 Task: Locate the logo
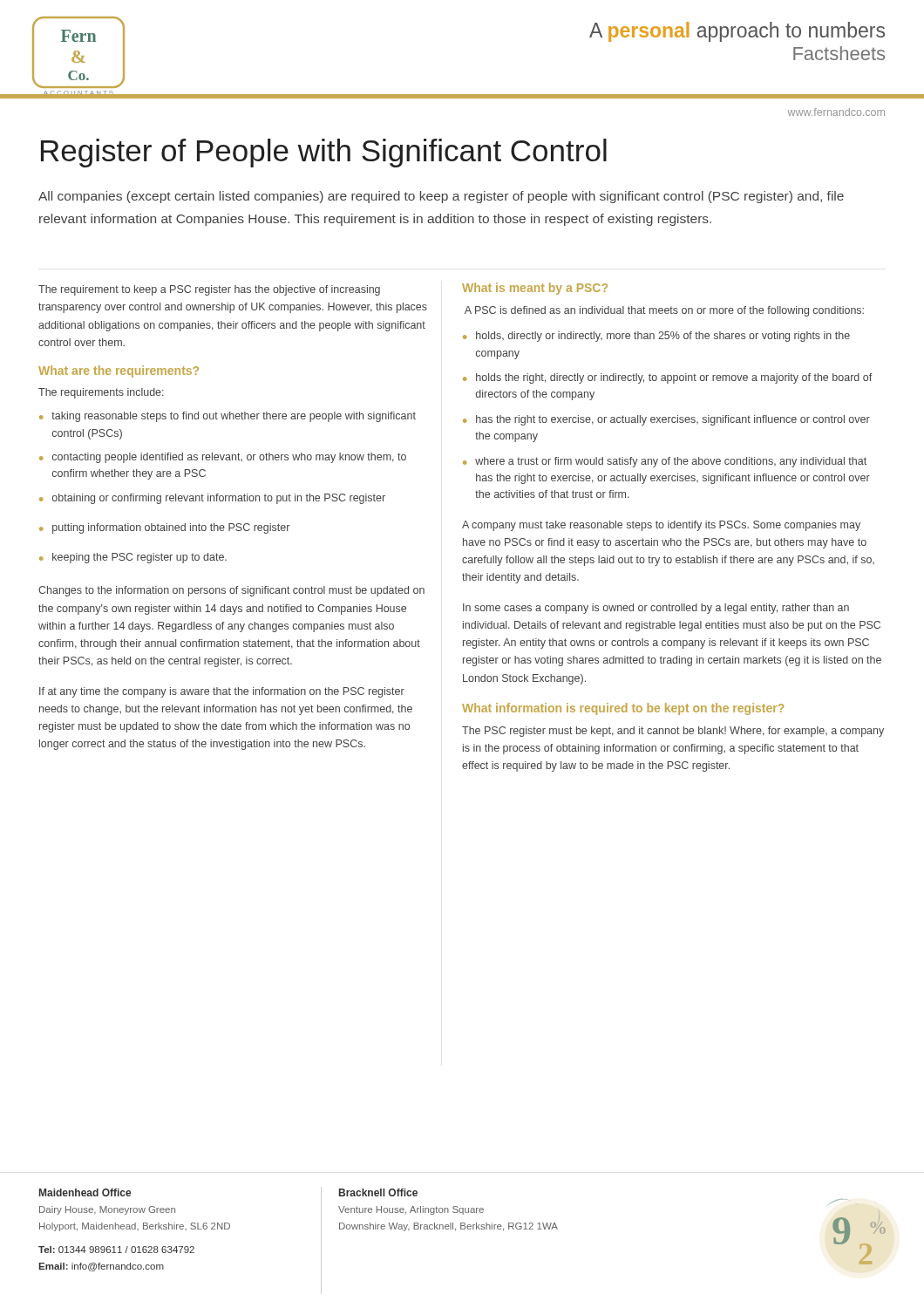[854, 1238]
